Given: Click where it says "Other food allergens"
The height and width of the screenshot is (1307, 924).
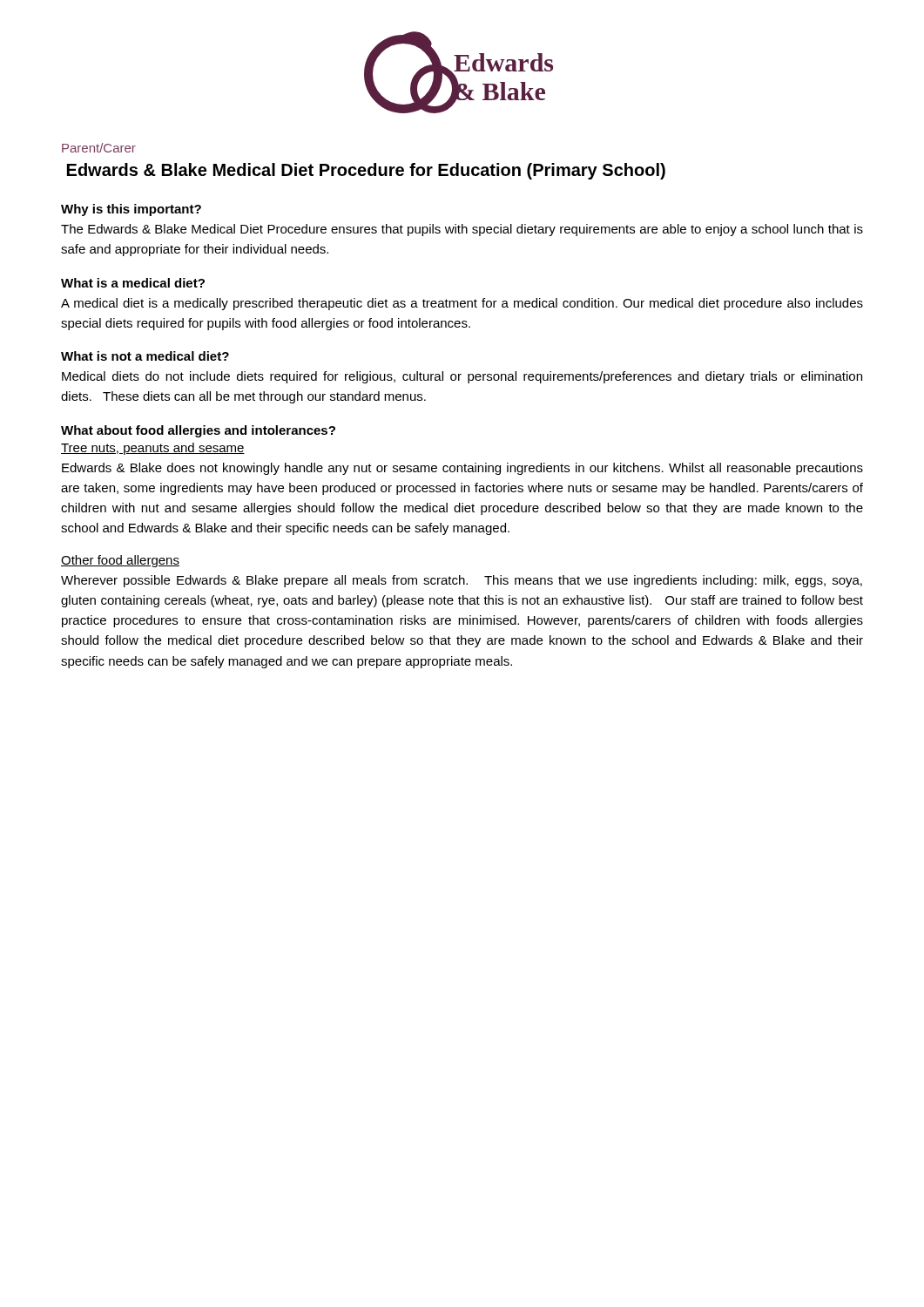Looking at the screenshot, I should click(x=120, y=559).
